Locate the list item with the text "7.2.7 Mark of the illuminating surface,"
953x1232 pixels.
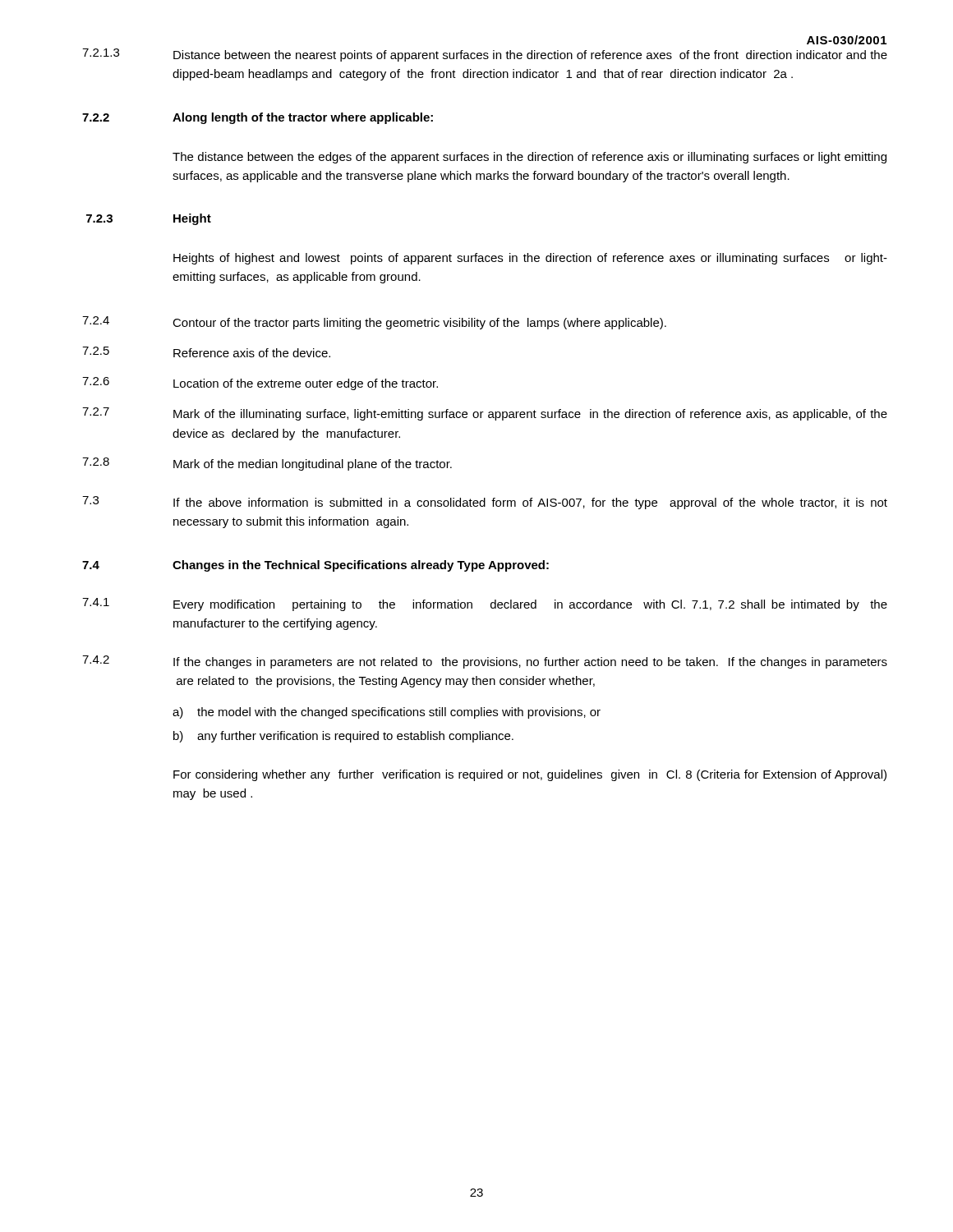point(485,423)
